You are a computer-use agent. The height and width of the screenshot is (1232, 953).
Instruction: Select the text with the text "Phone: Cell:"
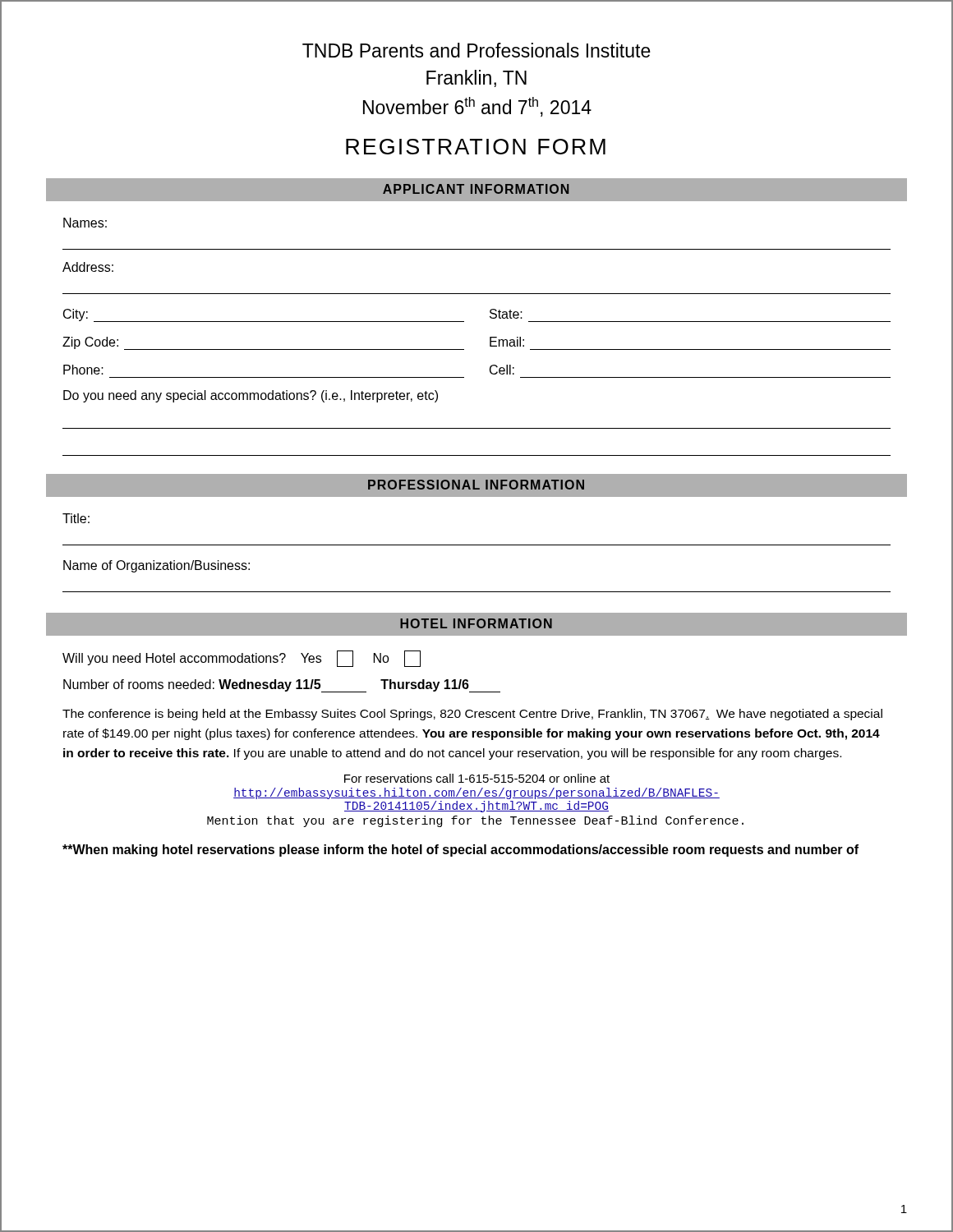[x=81, y=368]
